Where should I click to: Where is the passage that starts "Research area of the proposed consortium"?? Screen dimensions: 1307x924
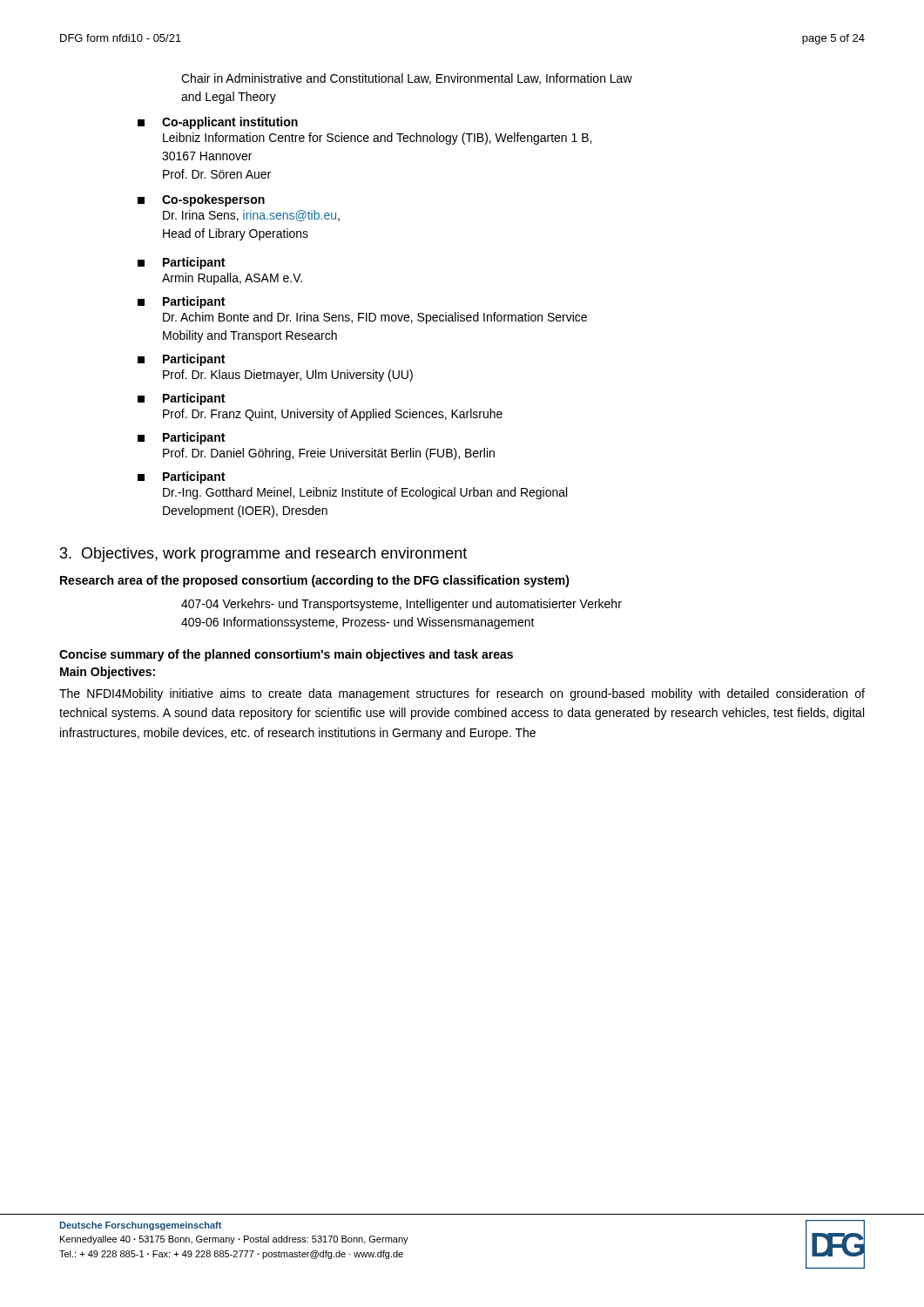point(462,581)
